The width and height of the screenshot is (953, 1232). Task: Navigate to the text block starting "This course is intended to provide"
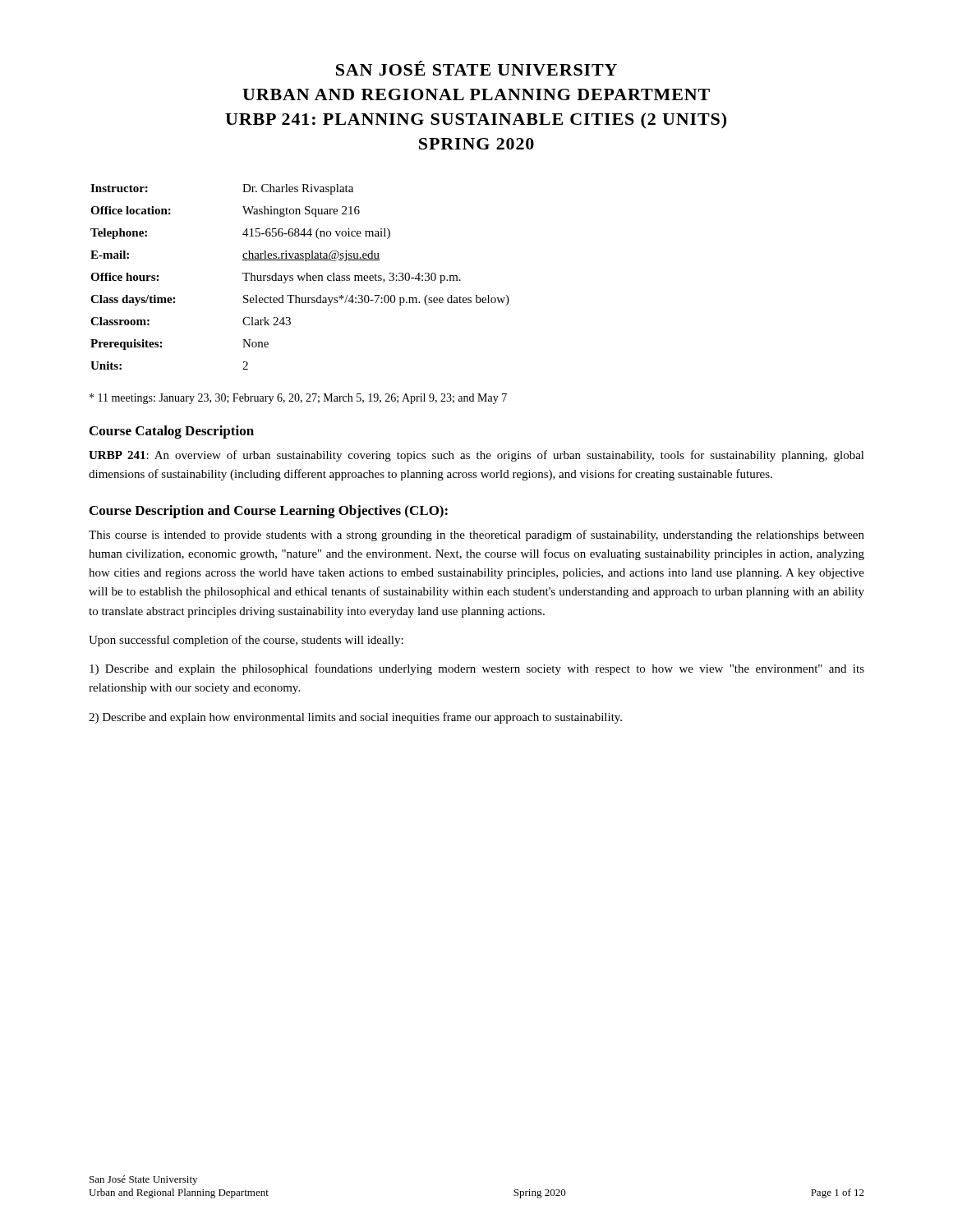pos(476,572)
